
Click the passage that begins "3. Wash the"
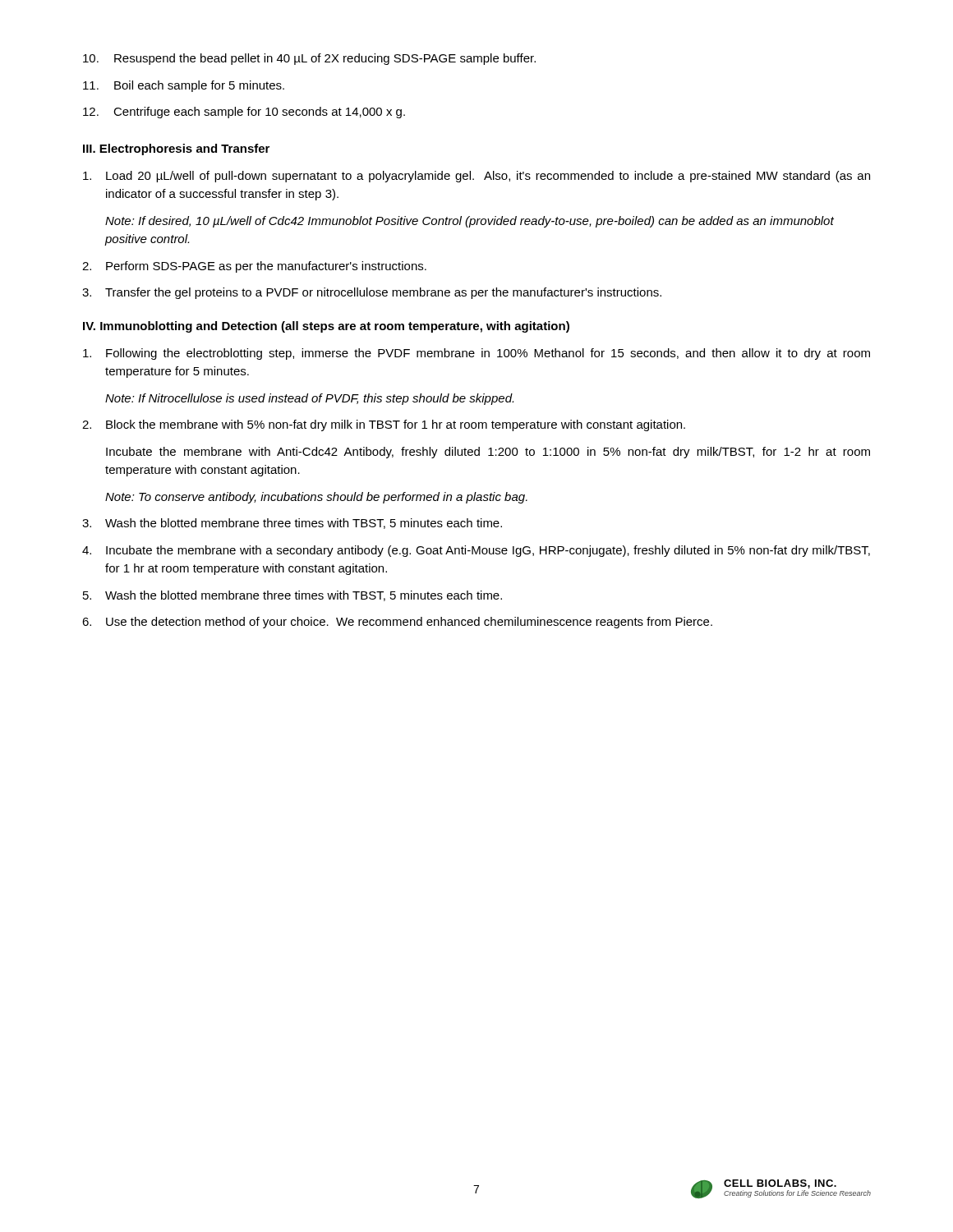click(476, 523)
